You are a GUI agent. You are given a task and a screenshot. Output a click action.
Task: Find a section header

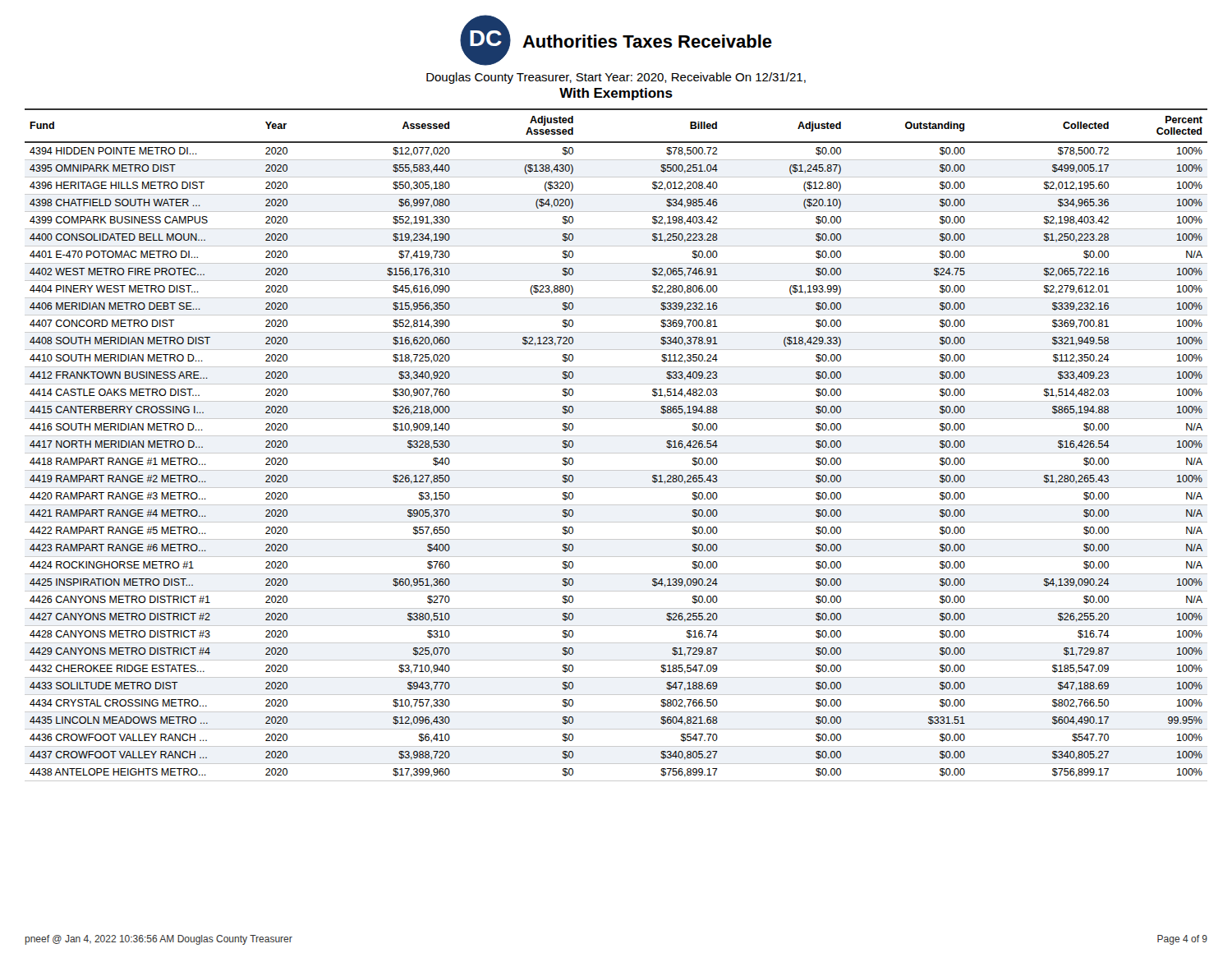point(616,93)
